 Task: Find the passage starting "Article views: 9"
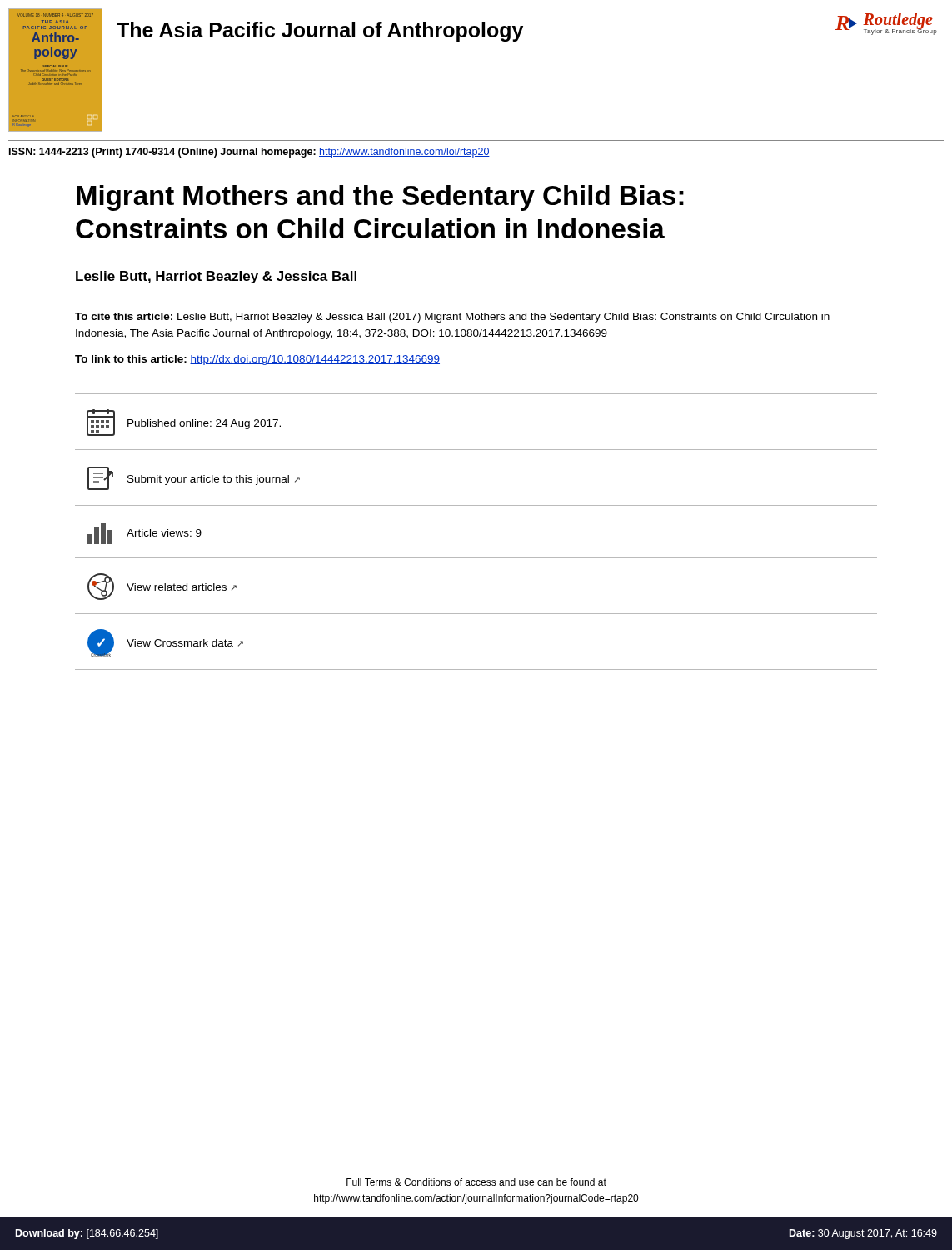pos(138,533)
